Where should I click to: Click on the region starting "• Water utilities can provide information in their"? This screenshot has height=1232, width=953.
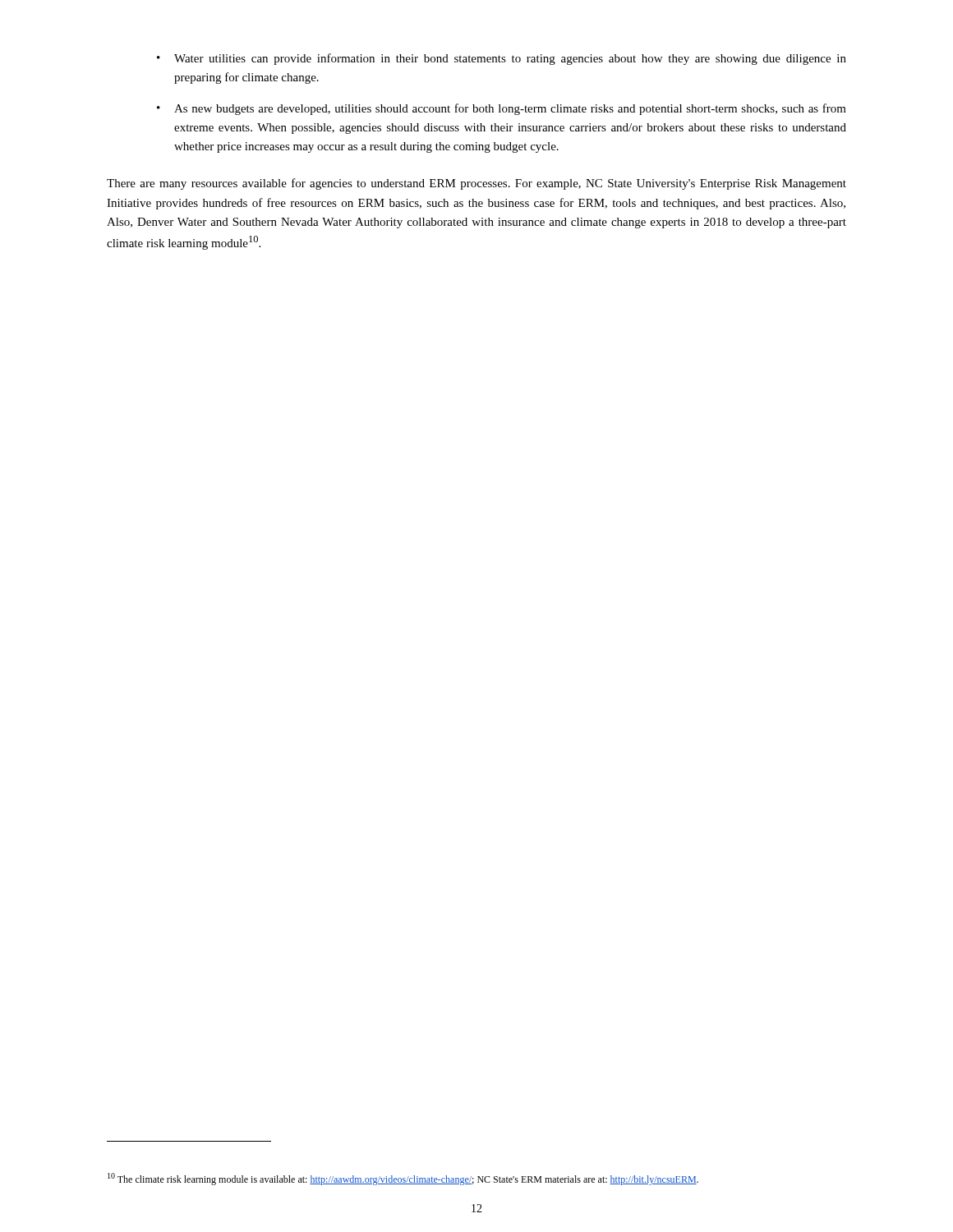click(x=501, y=68)
